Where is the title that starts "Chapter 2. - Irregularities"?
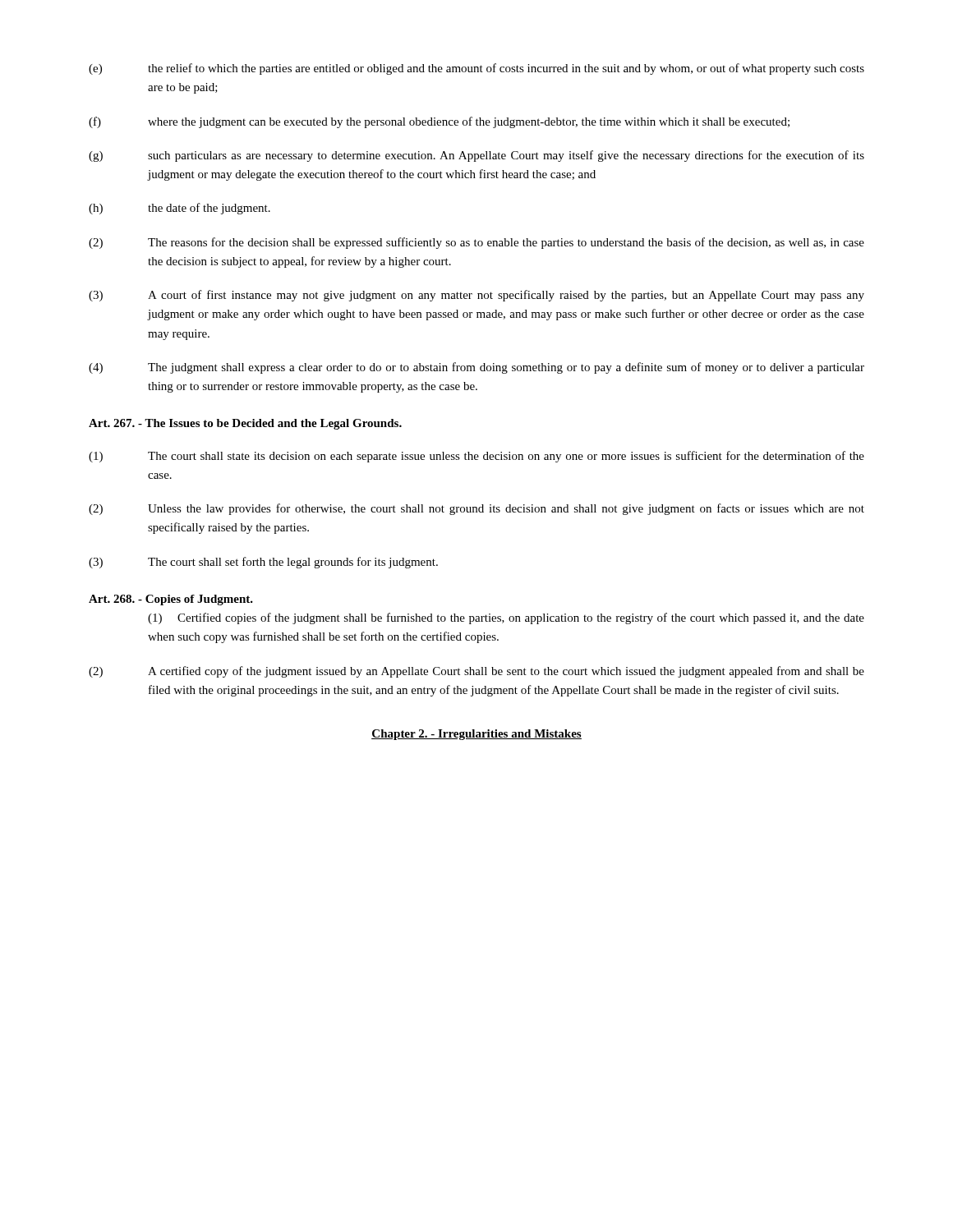This screenshot has width=953, height=1232. point(476,733)
